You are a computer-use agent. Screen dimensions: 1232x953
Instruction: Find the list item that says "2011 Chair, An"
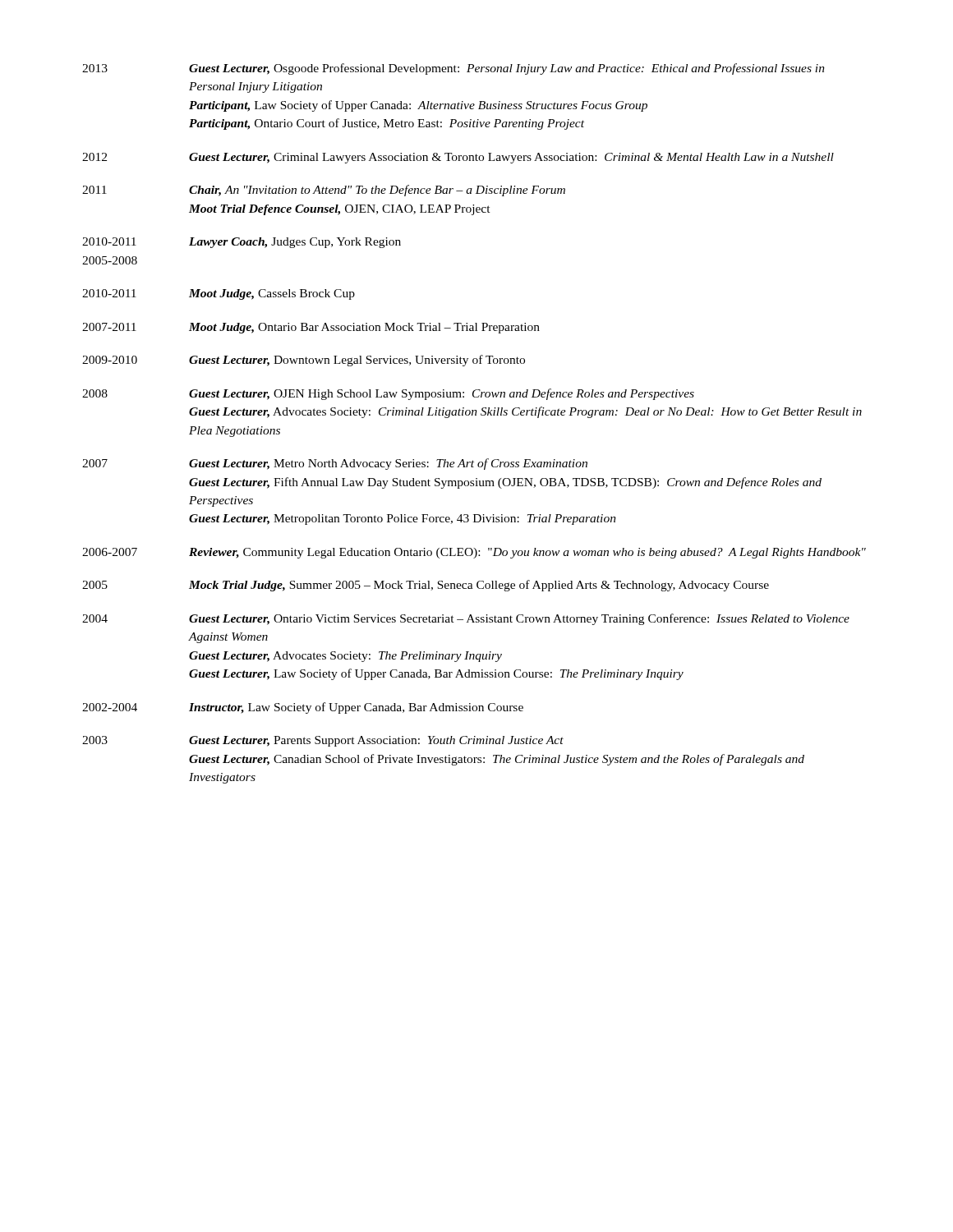pyautogui.click(x=476, y=199)
